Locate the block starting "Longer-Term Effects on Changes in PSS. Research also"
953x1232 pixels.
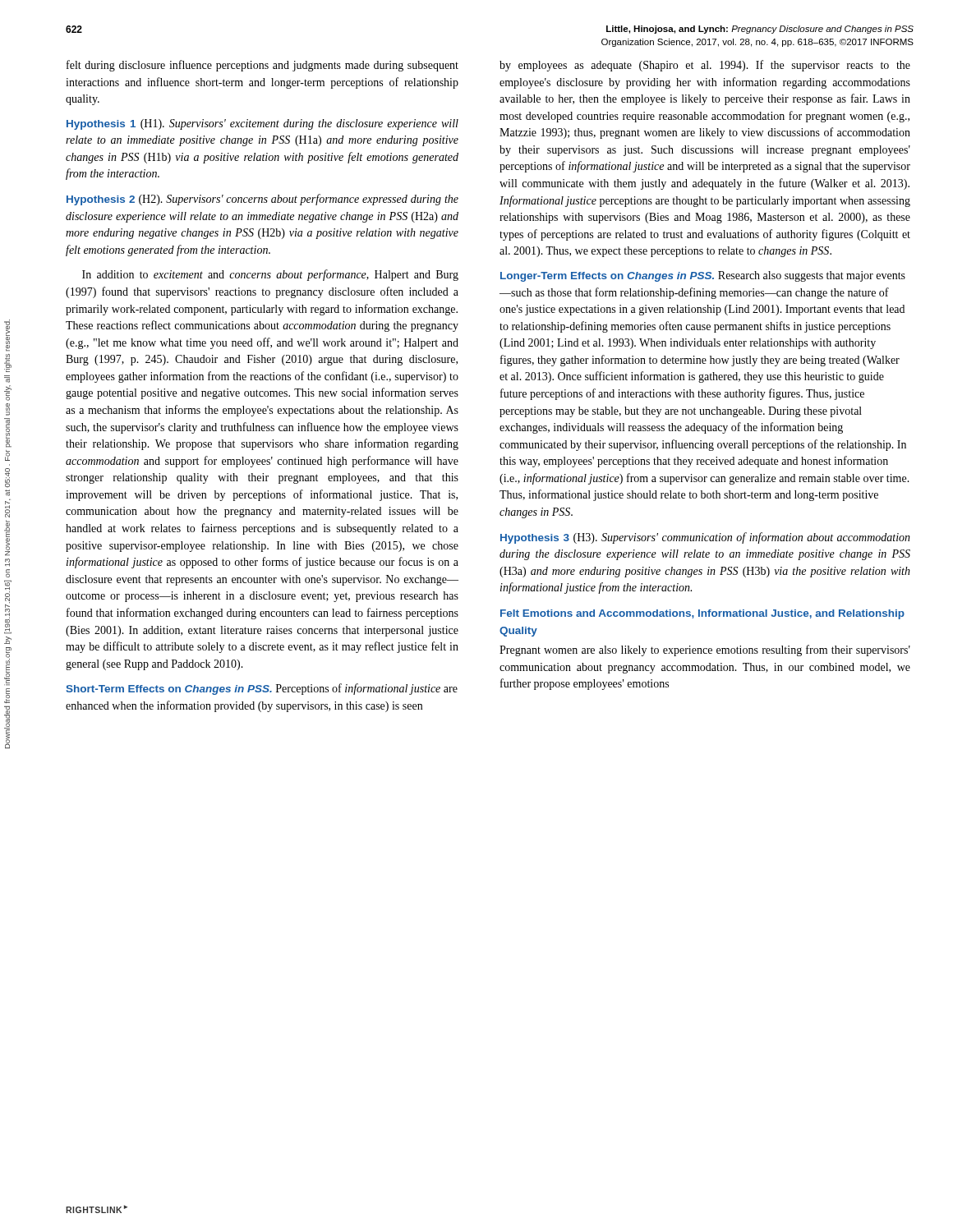(x=705, y=394)
